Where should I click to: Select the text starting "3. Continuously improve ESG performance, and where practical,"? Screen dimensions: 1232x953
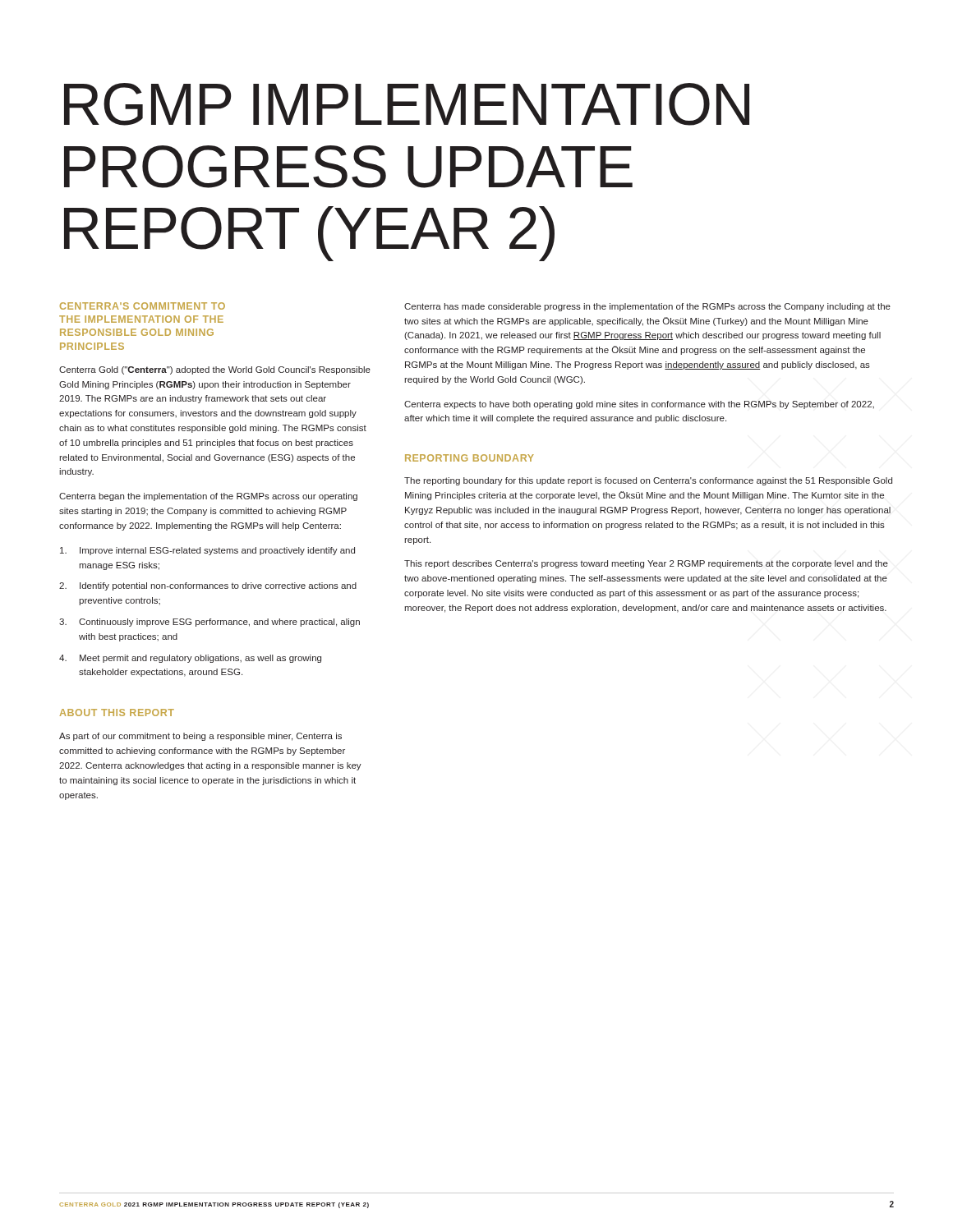[x=215, y=630]
